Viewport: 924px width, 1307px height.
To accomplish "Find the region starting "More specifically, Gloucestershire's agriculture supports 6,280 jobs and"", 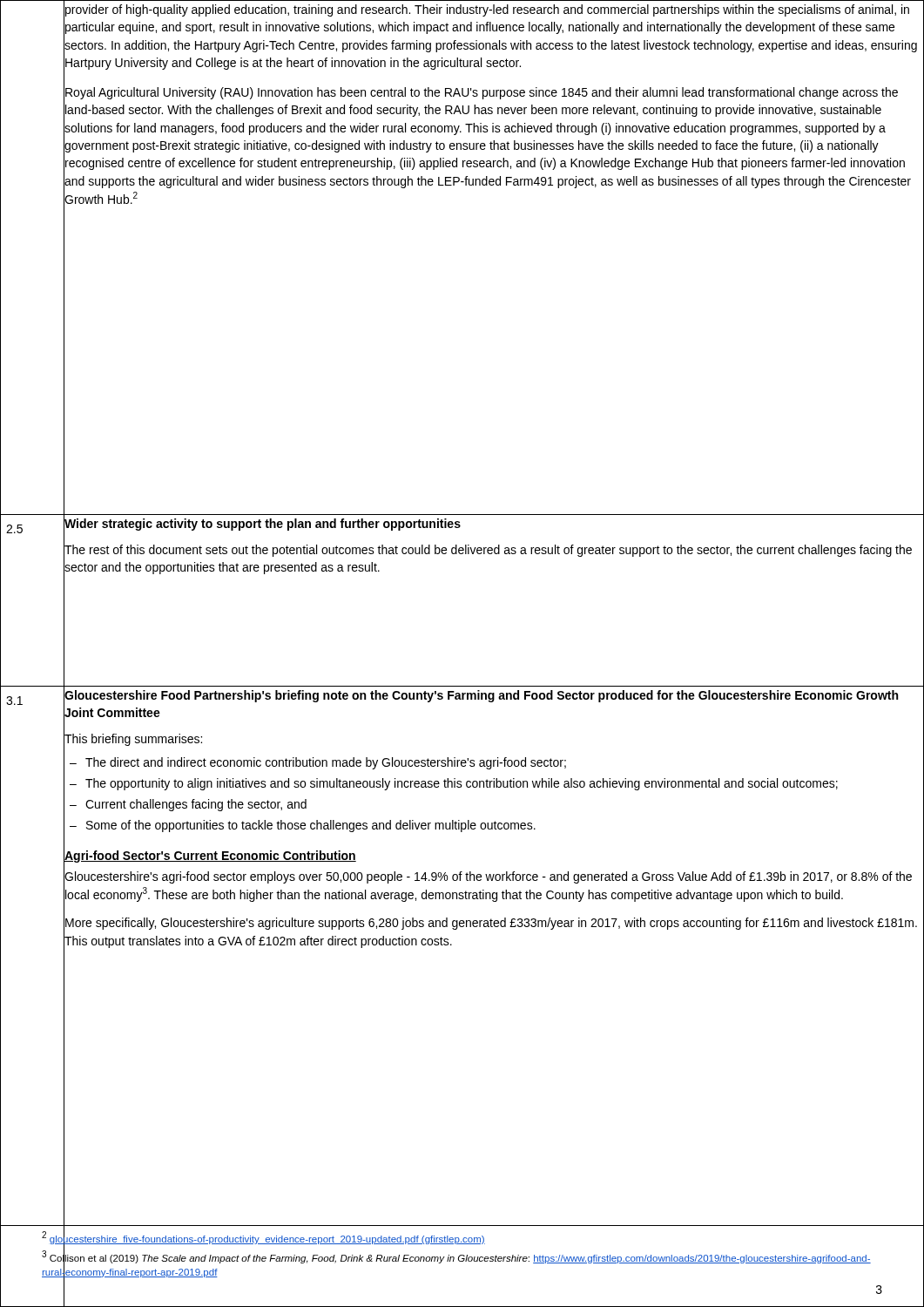I will point(494,932).
